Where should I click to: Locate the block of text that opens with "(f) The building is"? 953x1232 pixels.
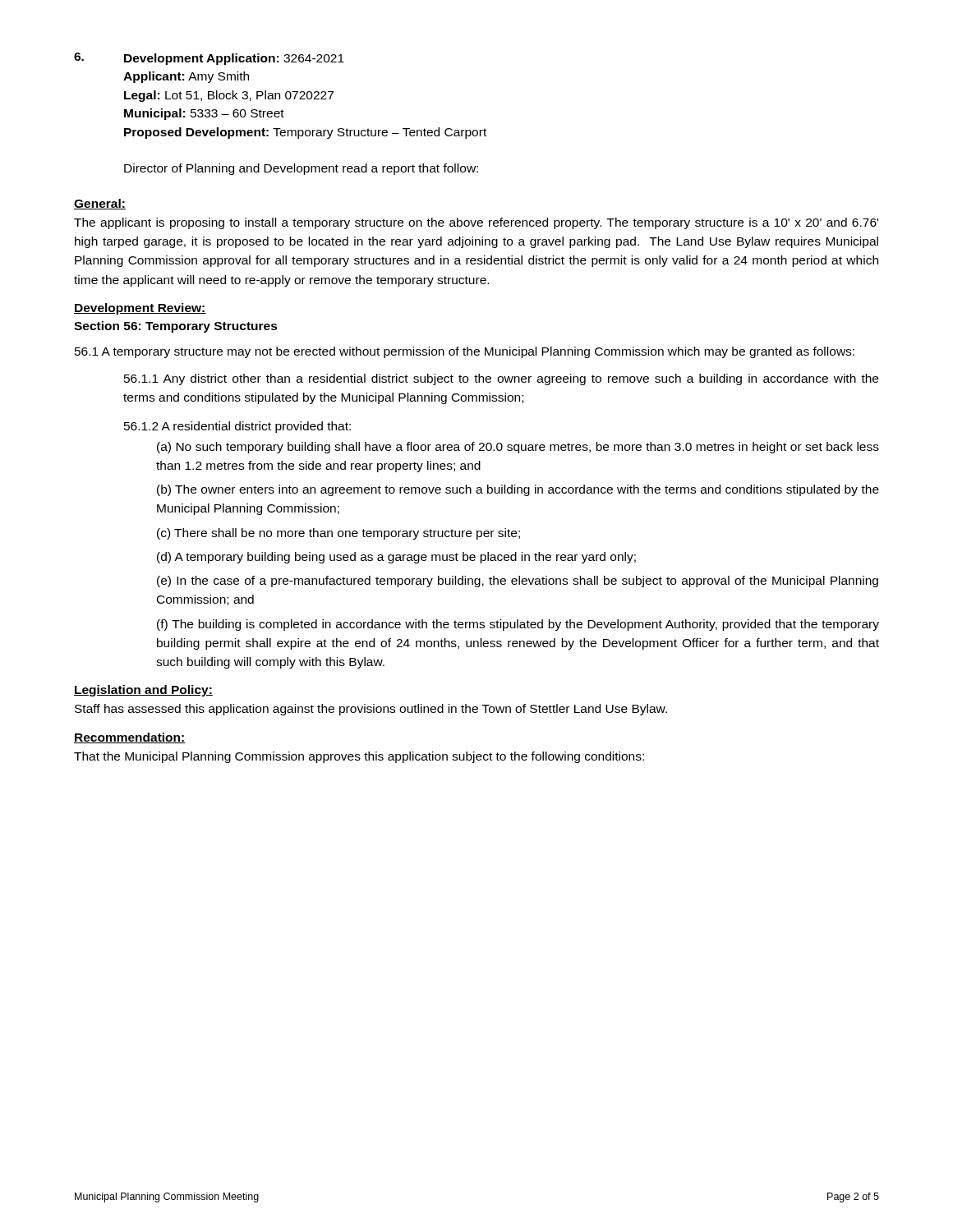pos(518,643)
